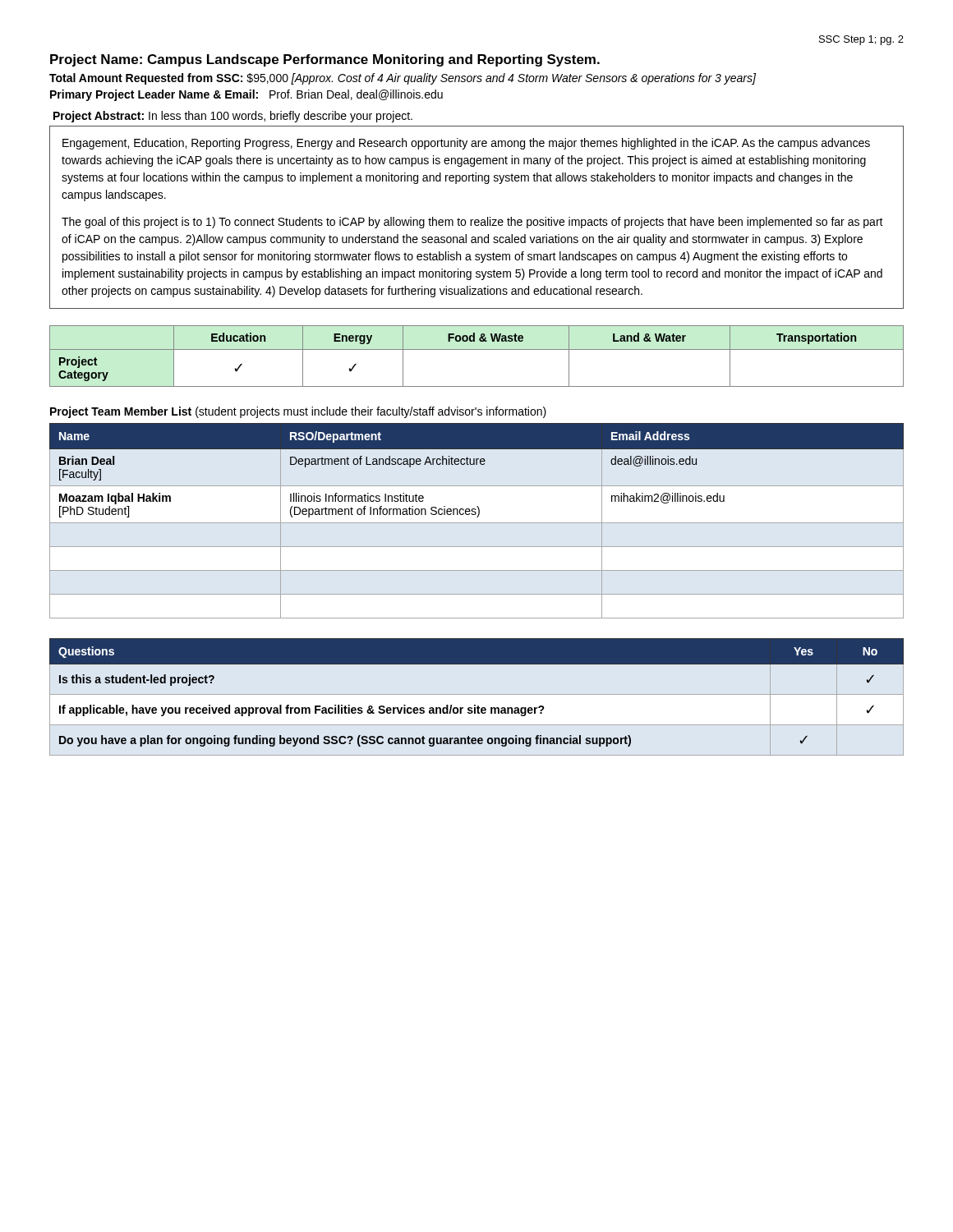Locate the text block starting "Project Abstract: In"
Screen dimensions: 1232x953
[x=231, y=116]
